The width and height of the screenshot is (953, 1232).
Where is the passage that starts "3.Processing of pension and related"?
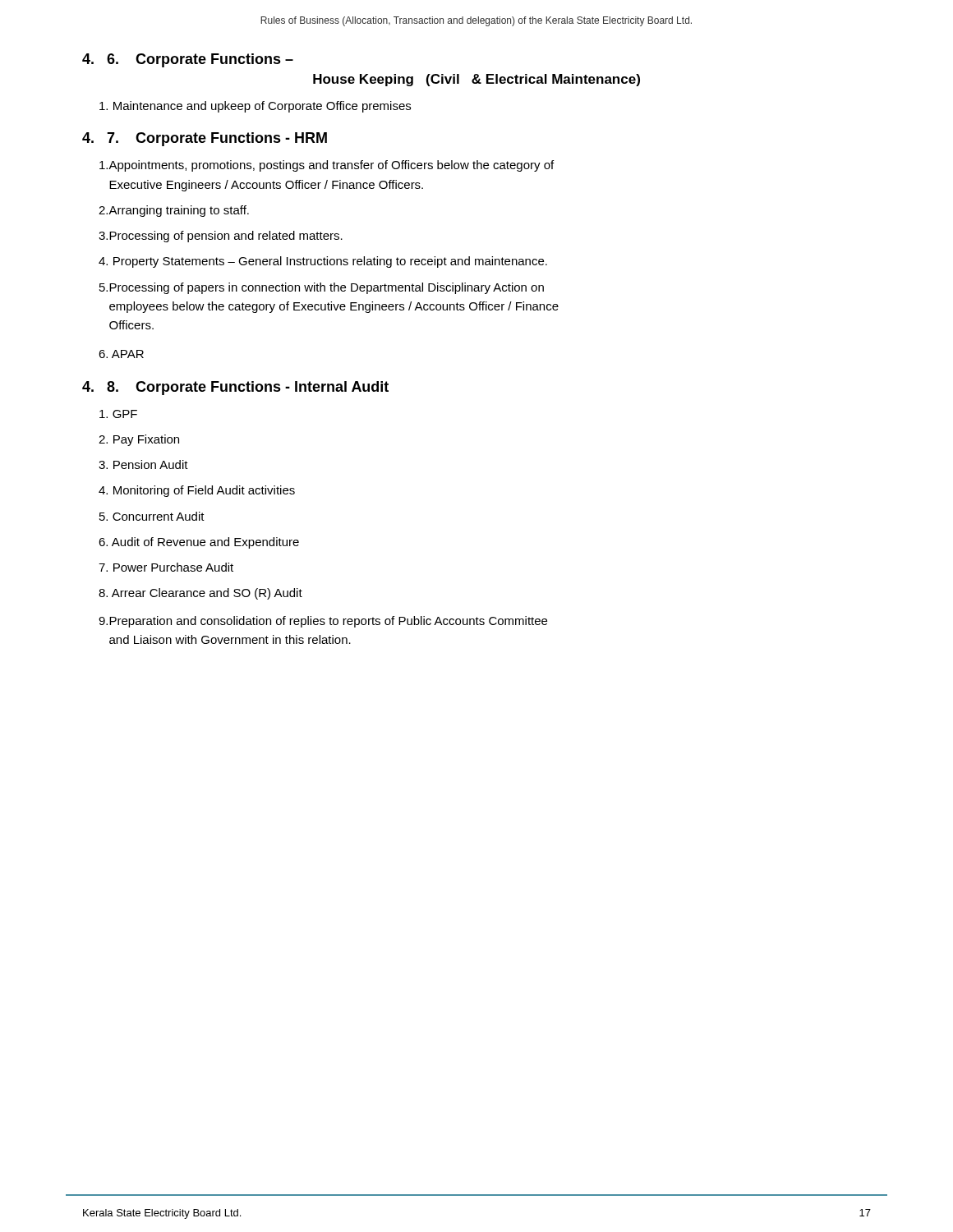coord(221,235)
